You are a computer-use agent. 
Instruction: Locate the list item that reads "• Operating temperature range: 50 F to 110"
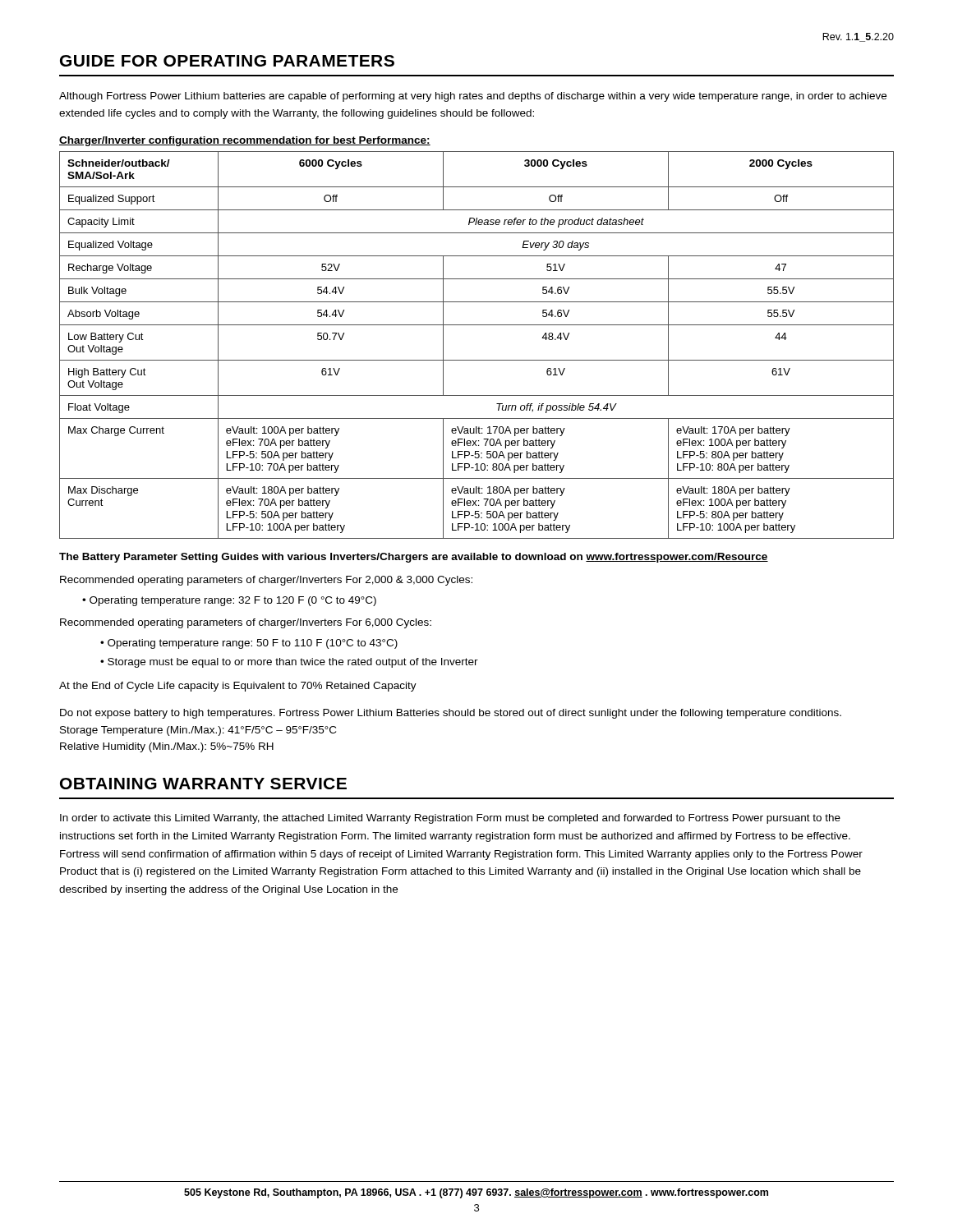[x=249, y=643]
